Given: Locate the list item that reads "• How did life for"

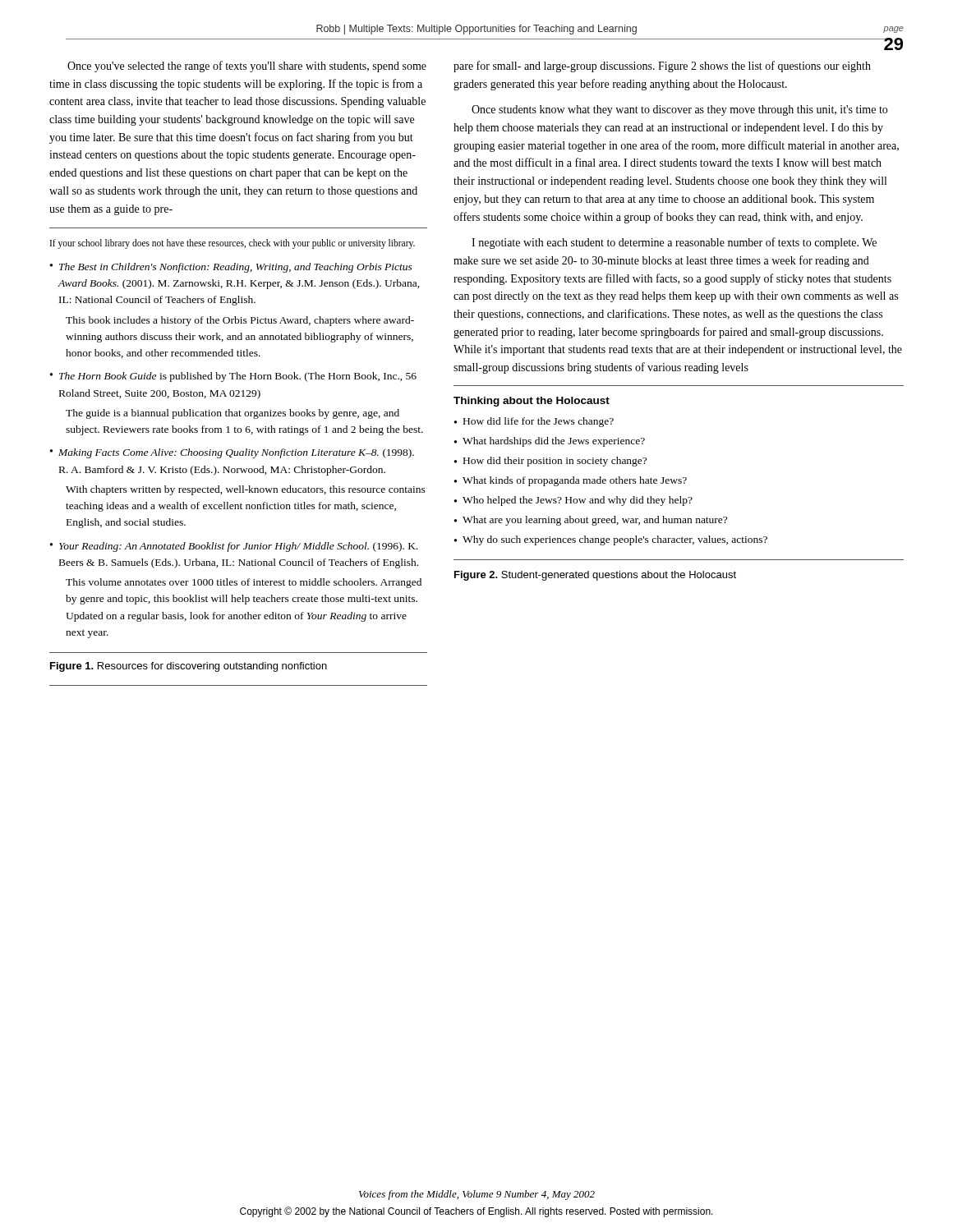Looking at the screenshot, I should [534, 422].
